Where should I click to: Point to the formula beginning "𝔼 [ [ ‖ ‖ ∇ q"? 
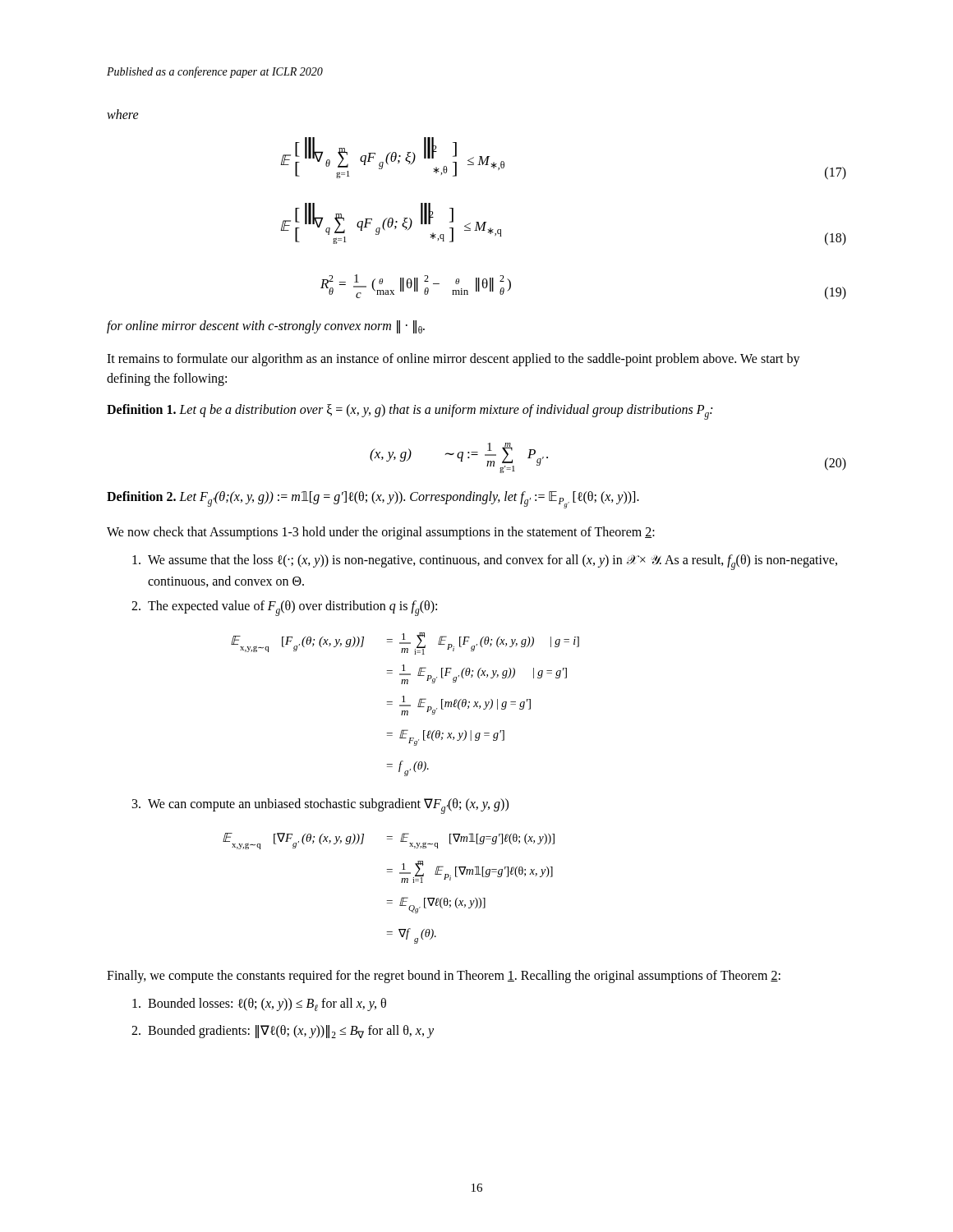[x=422, y=224]
